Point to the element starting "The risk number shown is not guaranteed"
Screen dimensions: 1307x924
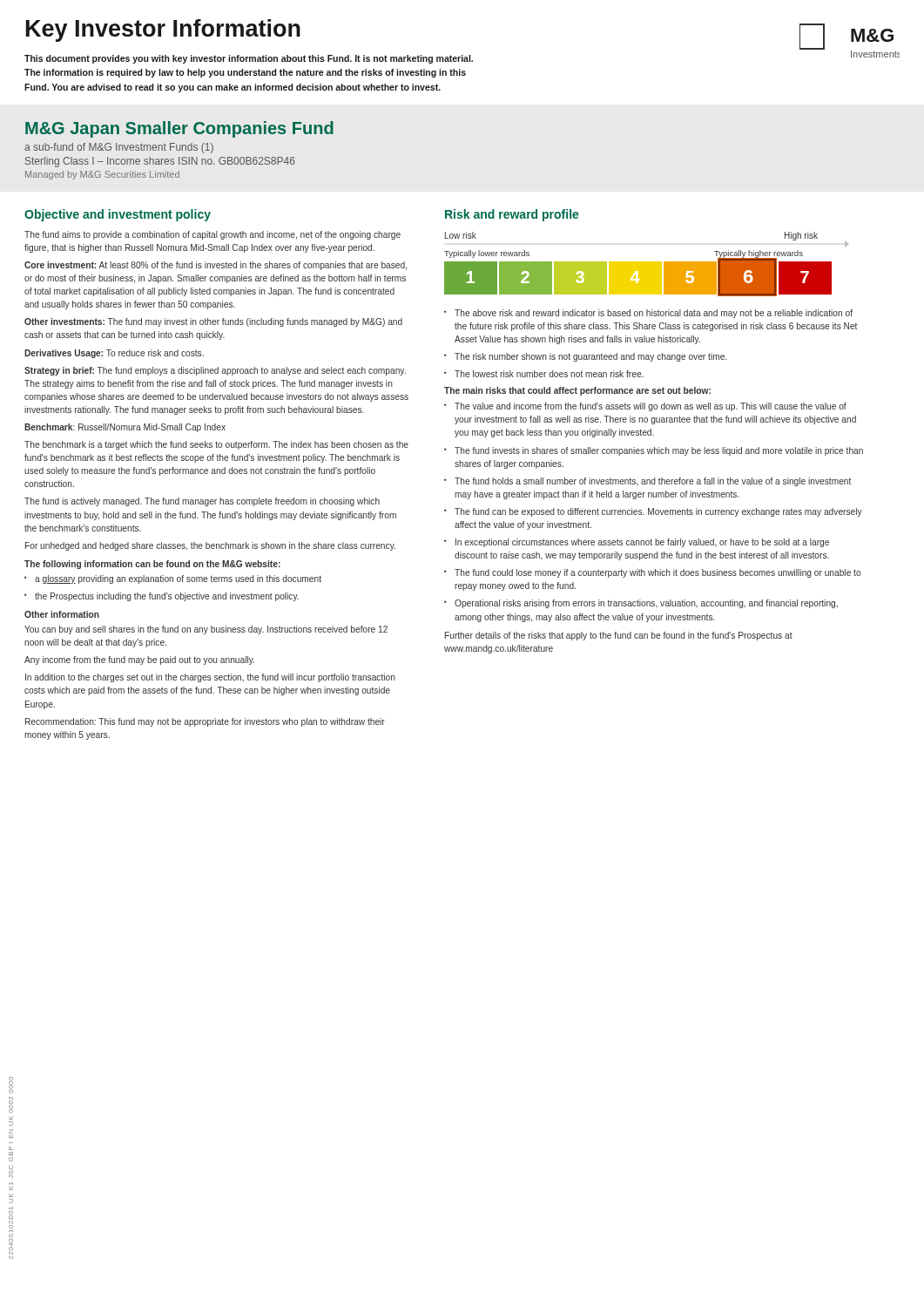pos(591,357)
